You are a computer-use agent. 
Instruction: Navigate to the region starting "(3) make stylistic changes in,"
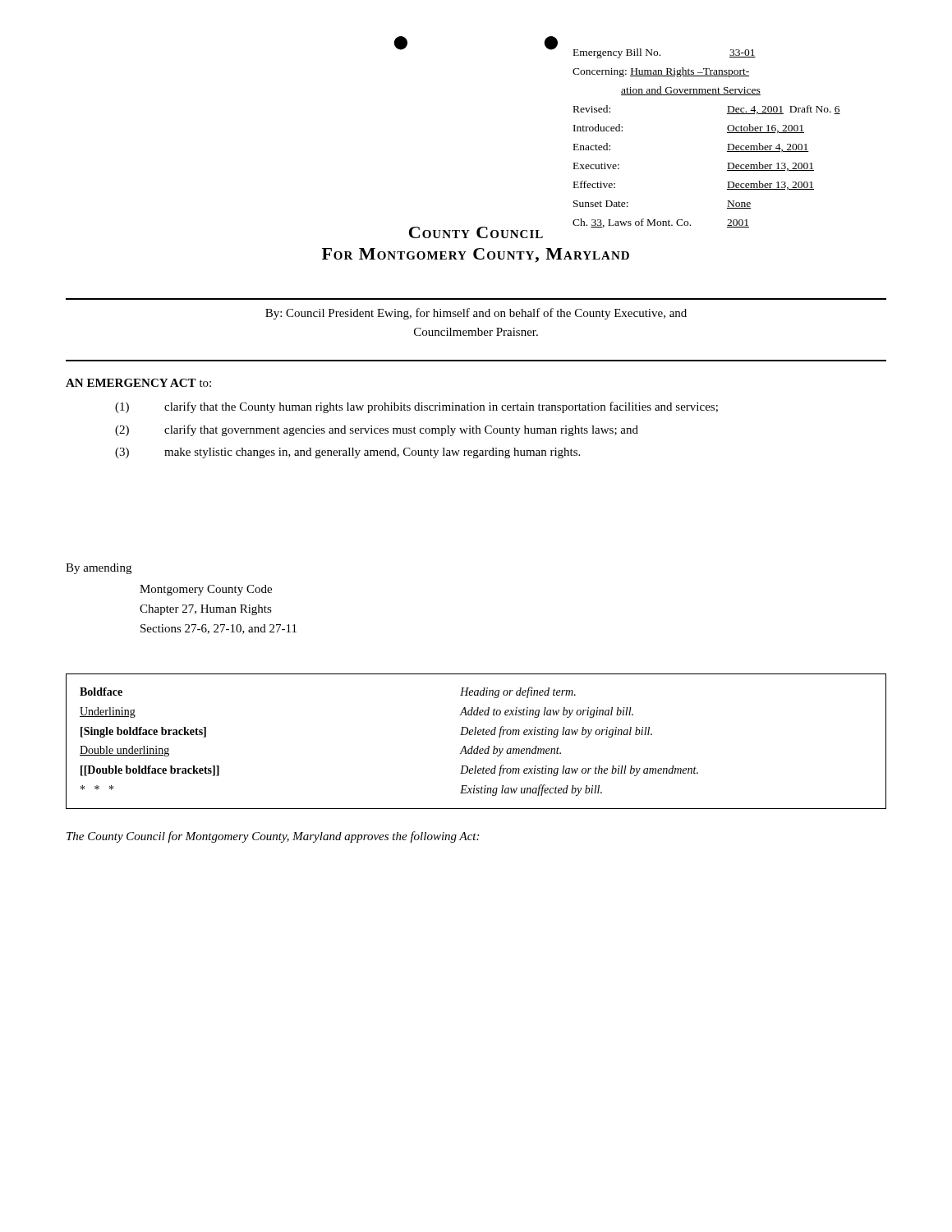[x=488, y=452]
